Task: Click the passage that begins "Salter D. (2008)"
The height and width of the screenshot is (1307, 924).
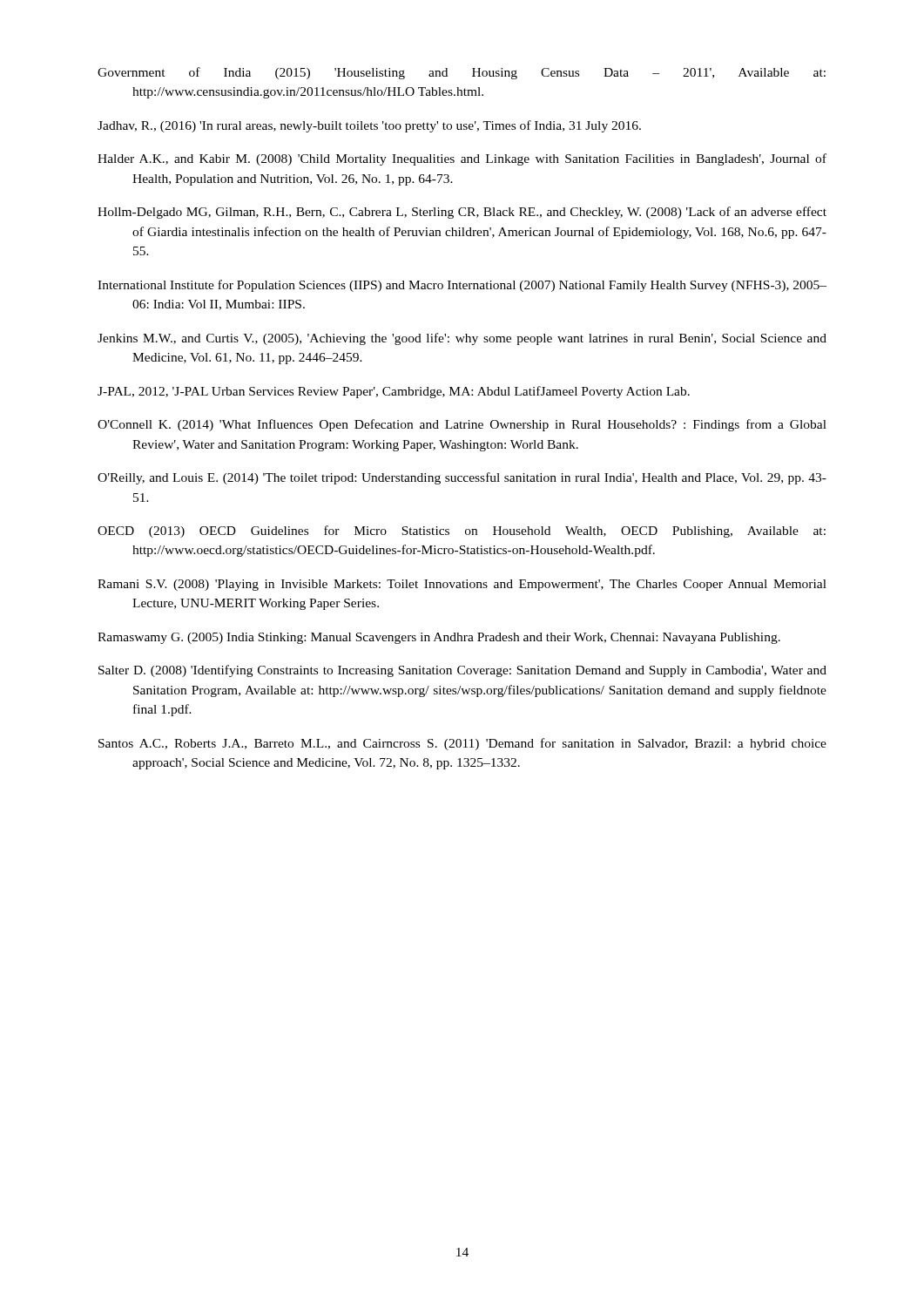Action: coord(462,690)
